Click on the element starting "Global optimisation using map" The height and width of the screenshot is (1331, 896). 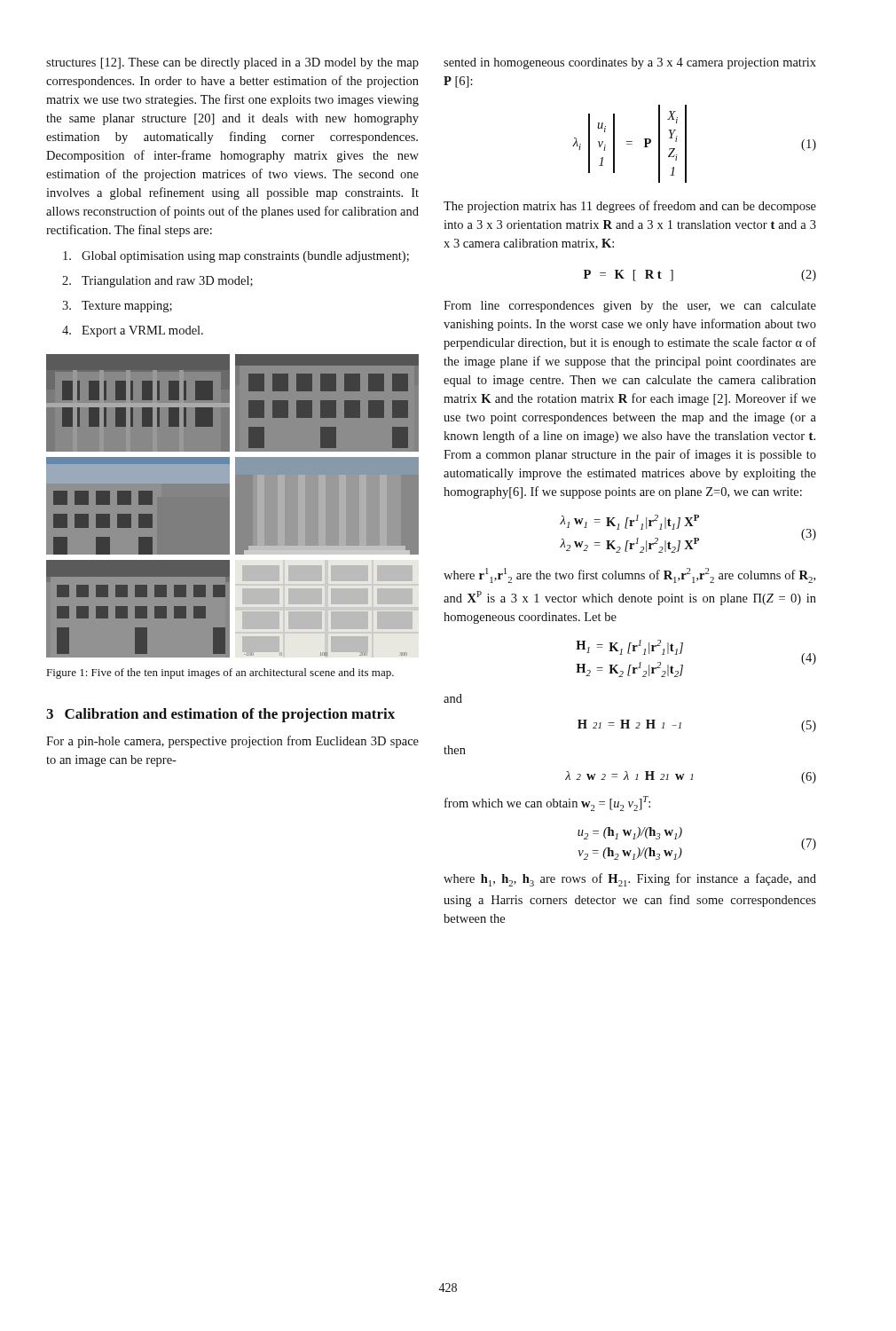click(236, 256)
